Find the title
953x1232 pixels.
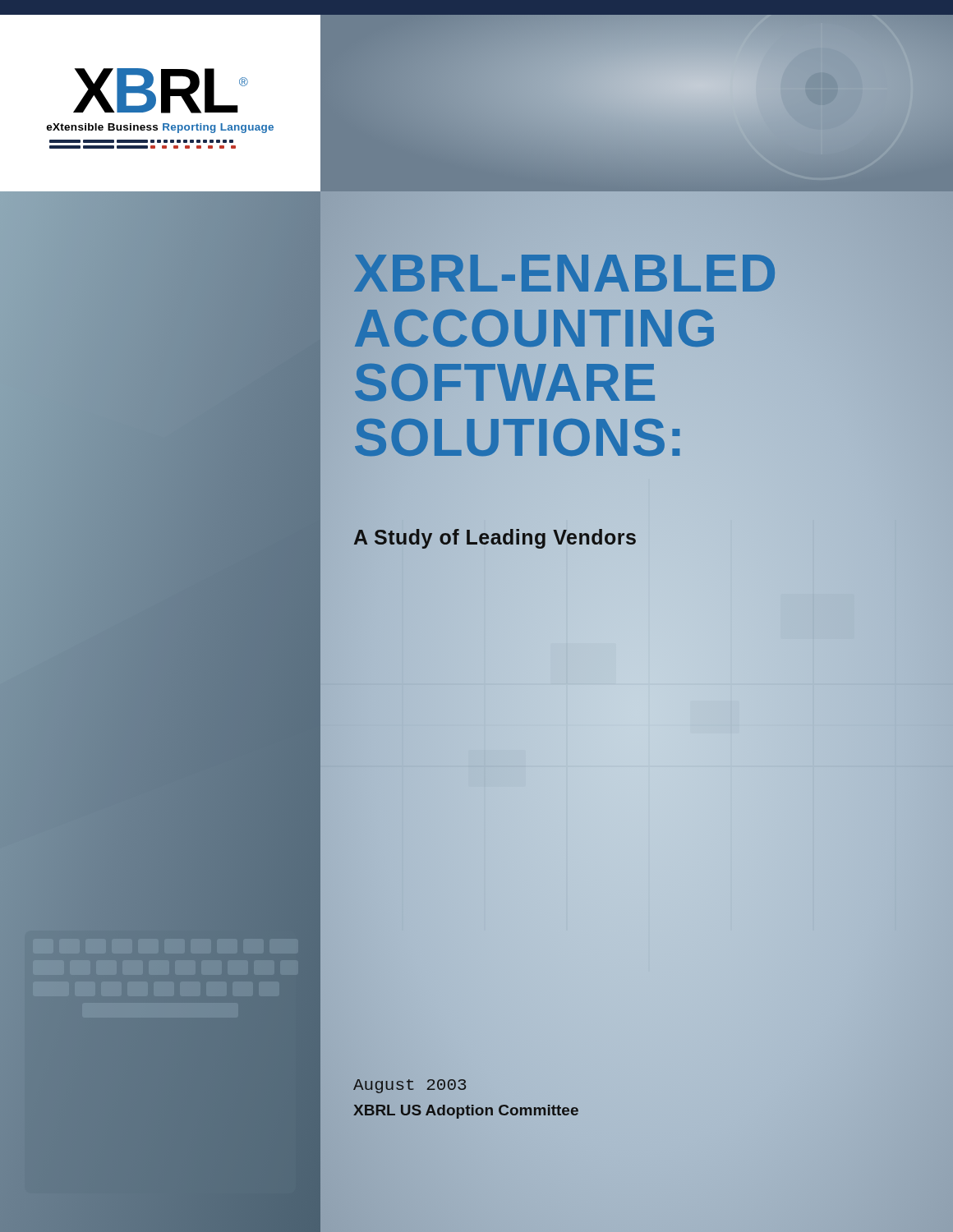pyautogui.click(x=641, y=356)
